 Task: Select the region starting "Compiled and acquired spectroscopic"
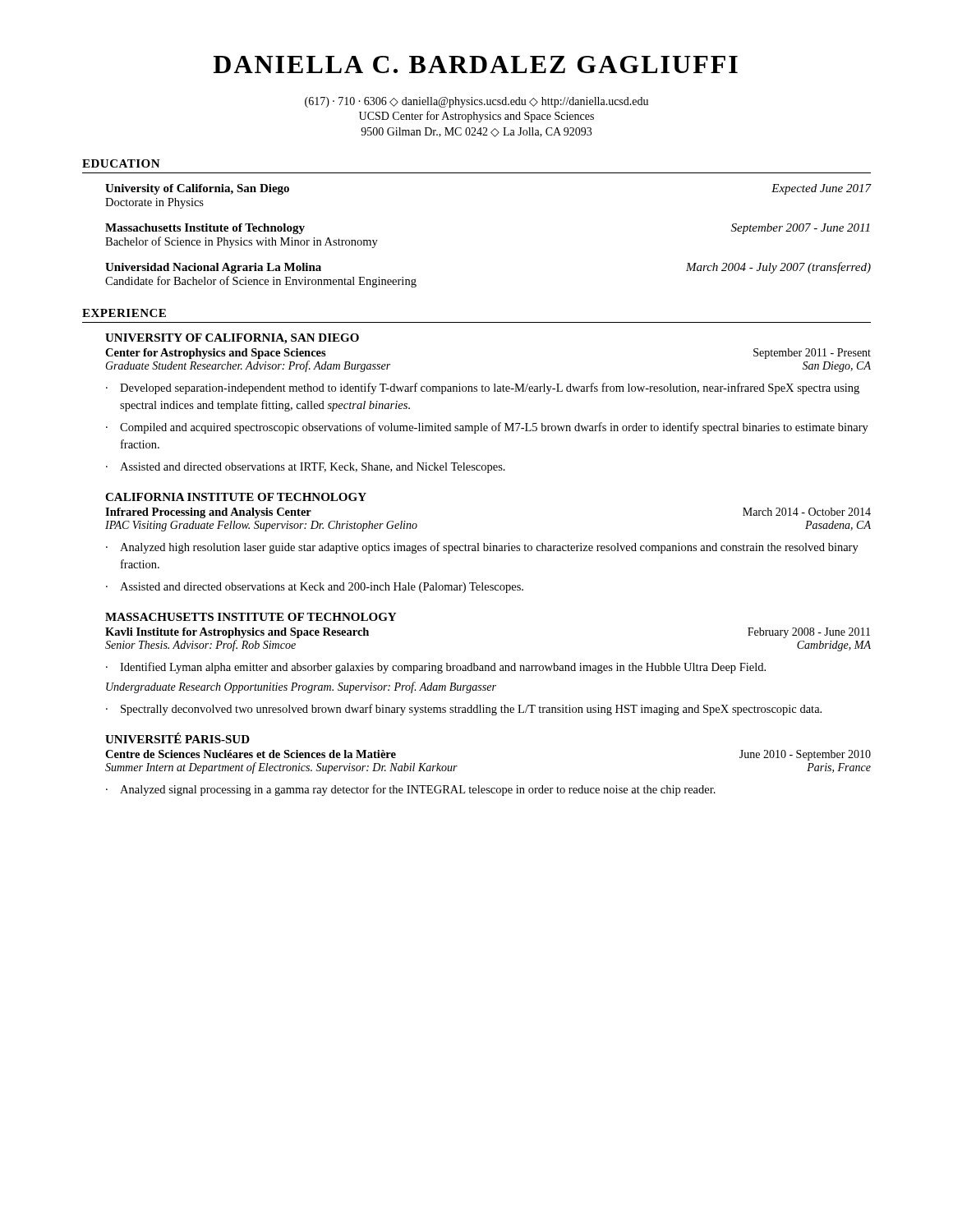494,436
